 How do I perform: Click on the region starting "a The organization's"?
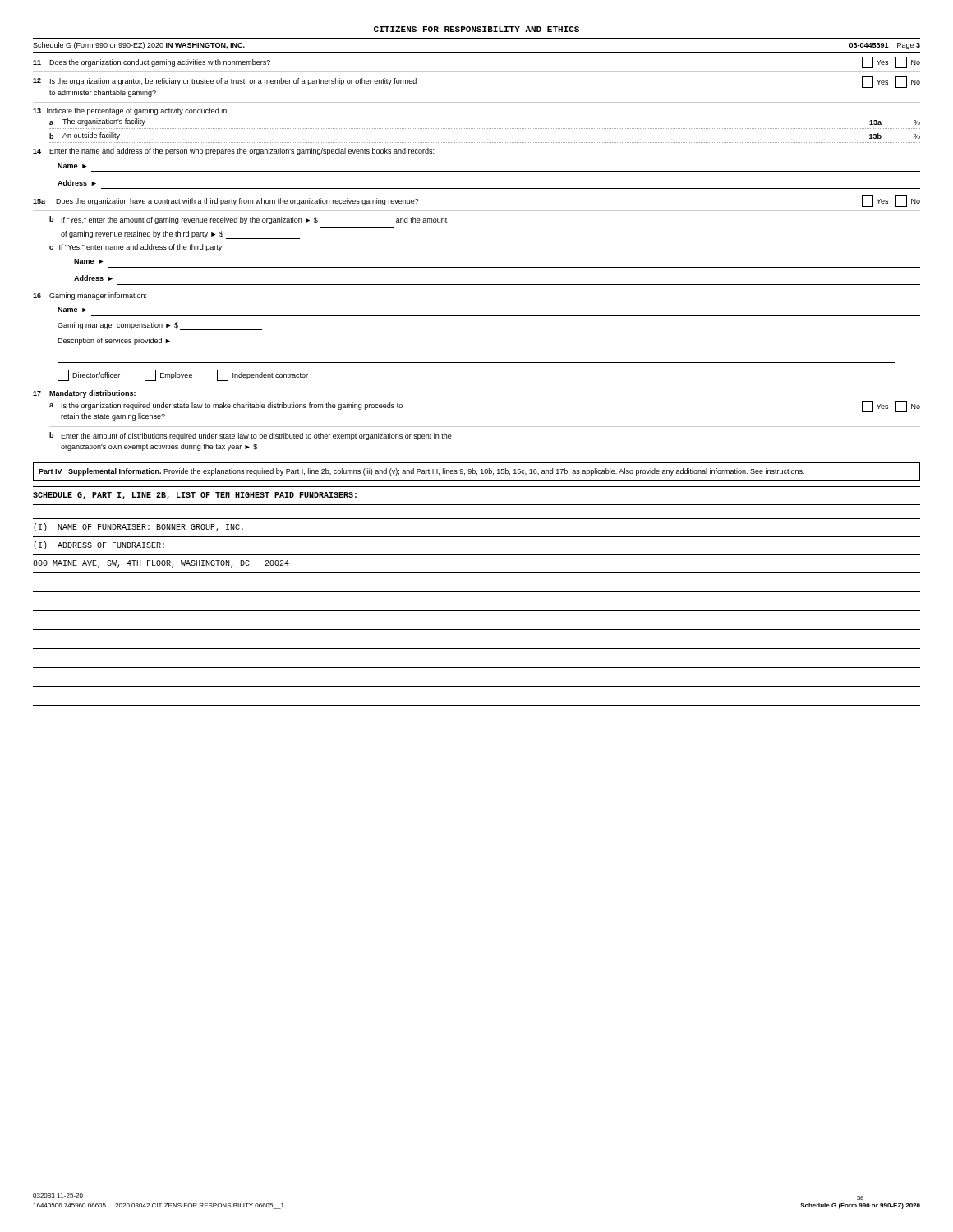485,122
